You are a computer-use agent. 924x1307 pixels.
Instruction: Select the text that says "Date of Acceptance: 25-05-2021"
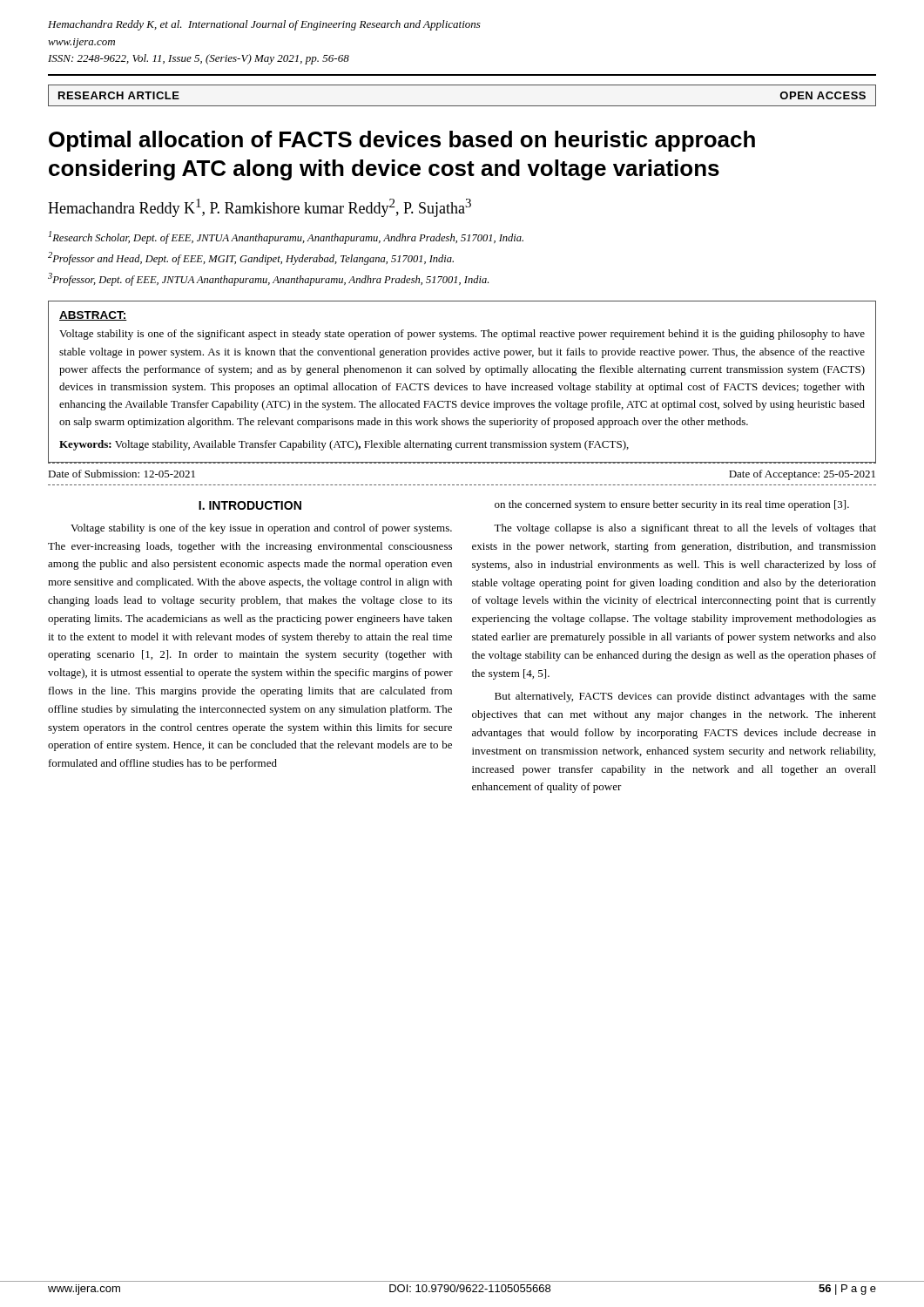[x=802, y=474]
